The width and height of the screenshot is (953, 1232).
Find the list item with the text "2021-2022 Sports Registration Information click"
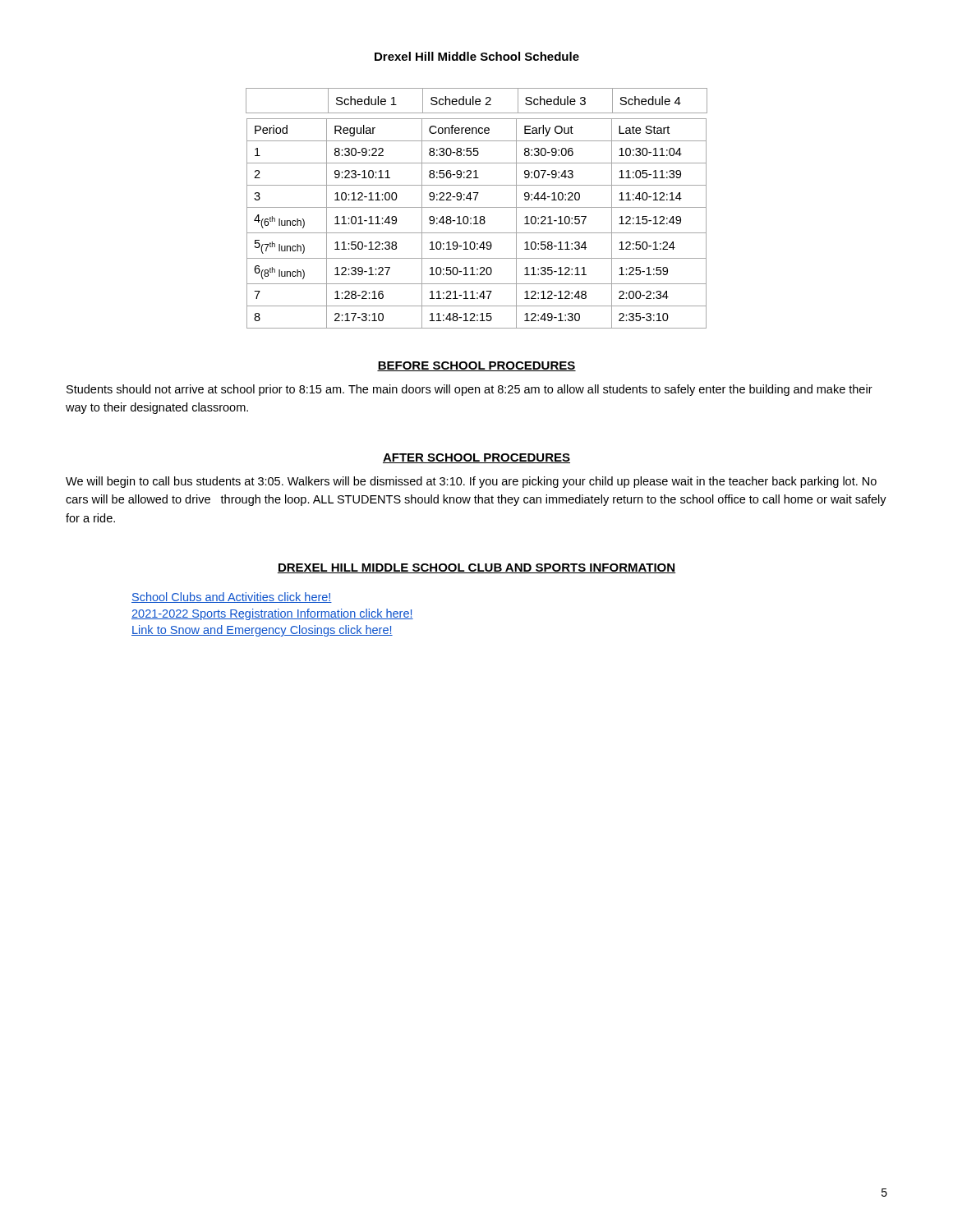(x=272, y=614)
